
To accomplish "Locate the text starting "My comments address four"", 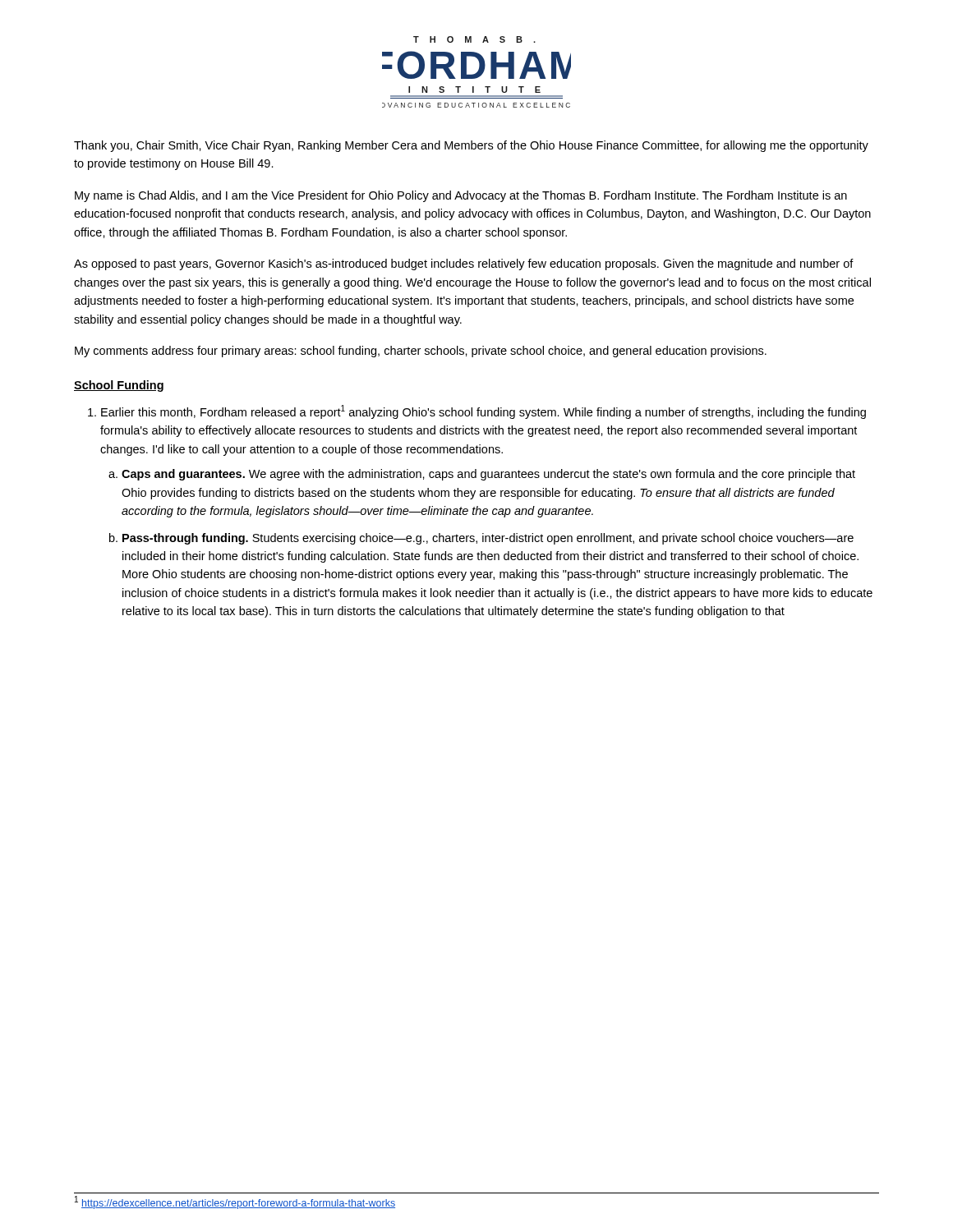I will coord(421,351).
